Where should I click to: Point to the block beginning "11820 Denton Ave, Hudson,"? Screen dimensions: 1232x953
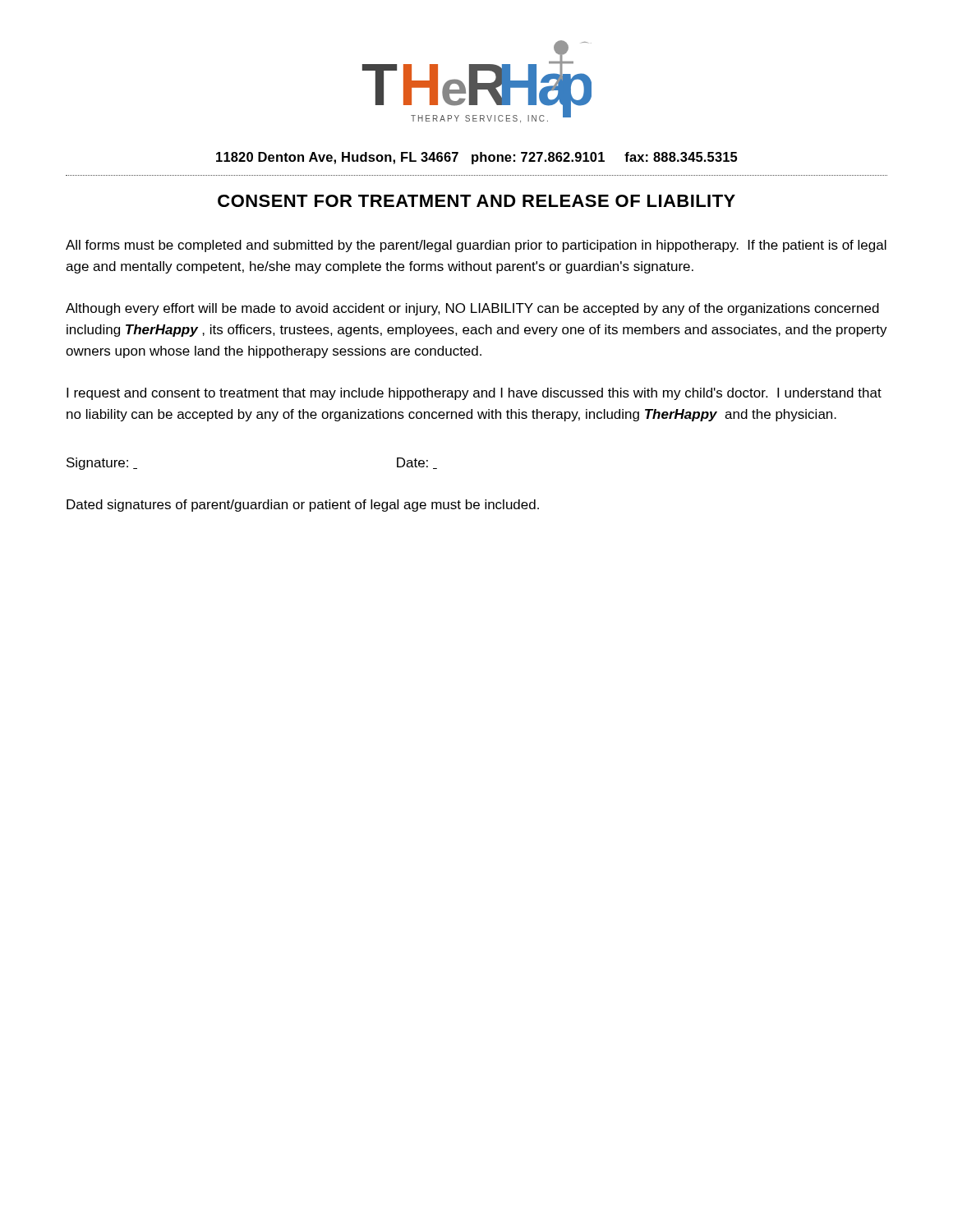(476, 157)
